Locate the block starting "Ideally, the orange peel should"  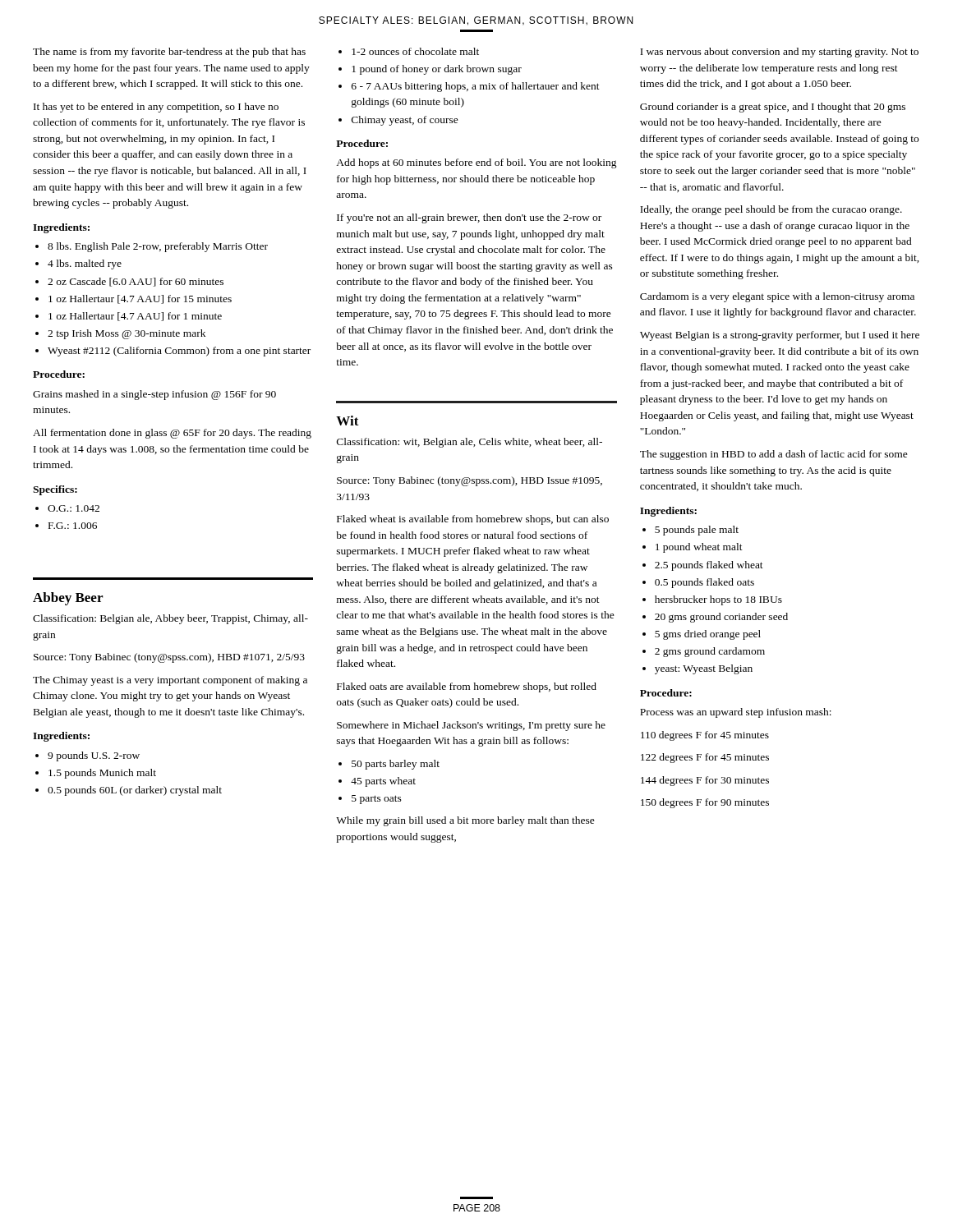pyautogui.click(x=780, y=241)
